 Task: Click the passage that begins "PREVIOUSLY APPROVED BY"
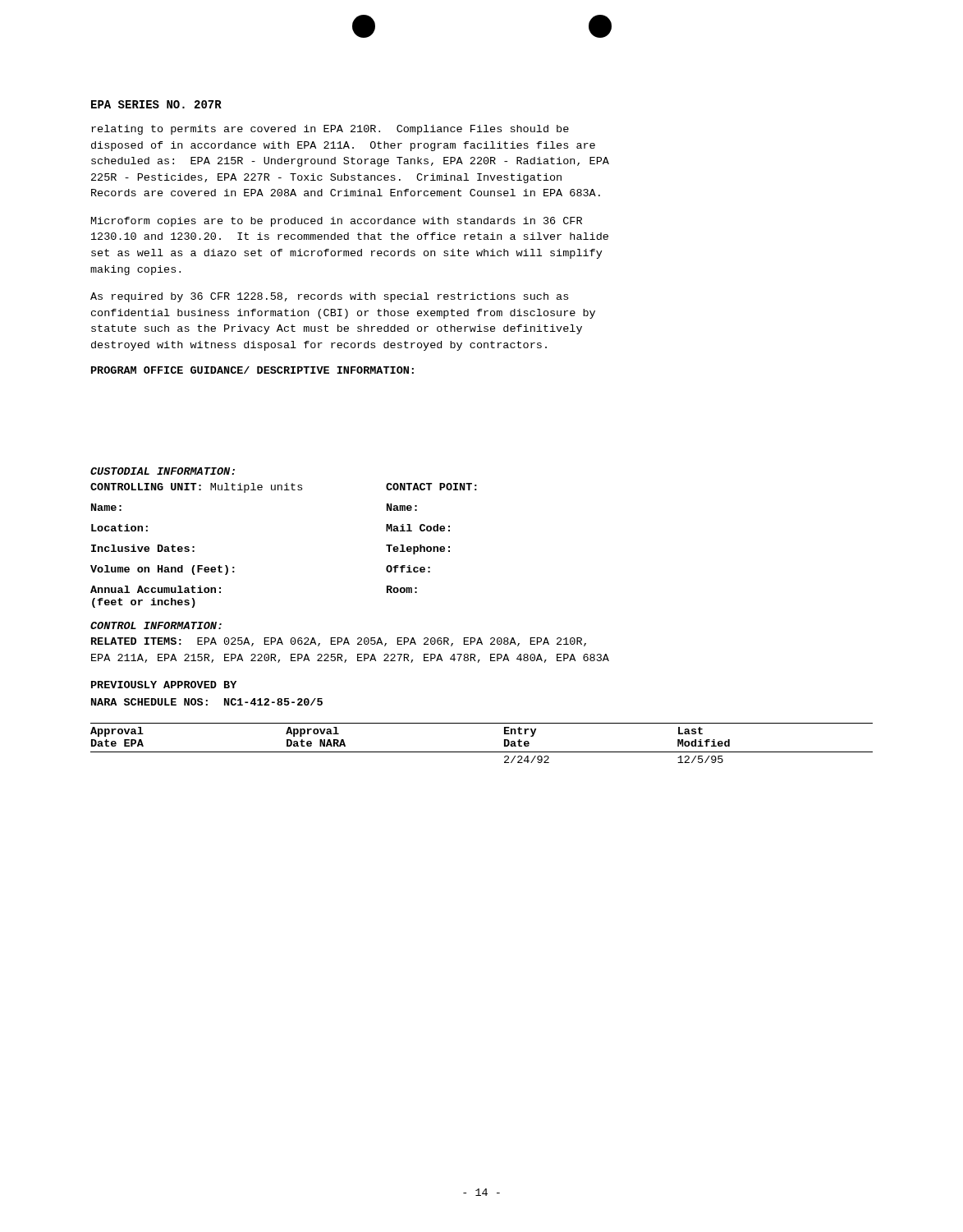pyautogui.click(x=207, y=694)
